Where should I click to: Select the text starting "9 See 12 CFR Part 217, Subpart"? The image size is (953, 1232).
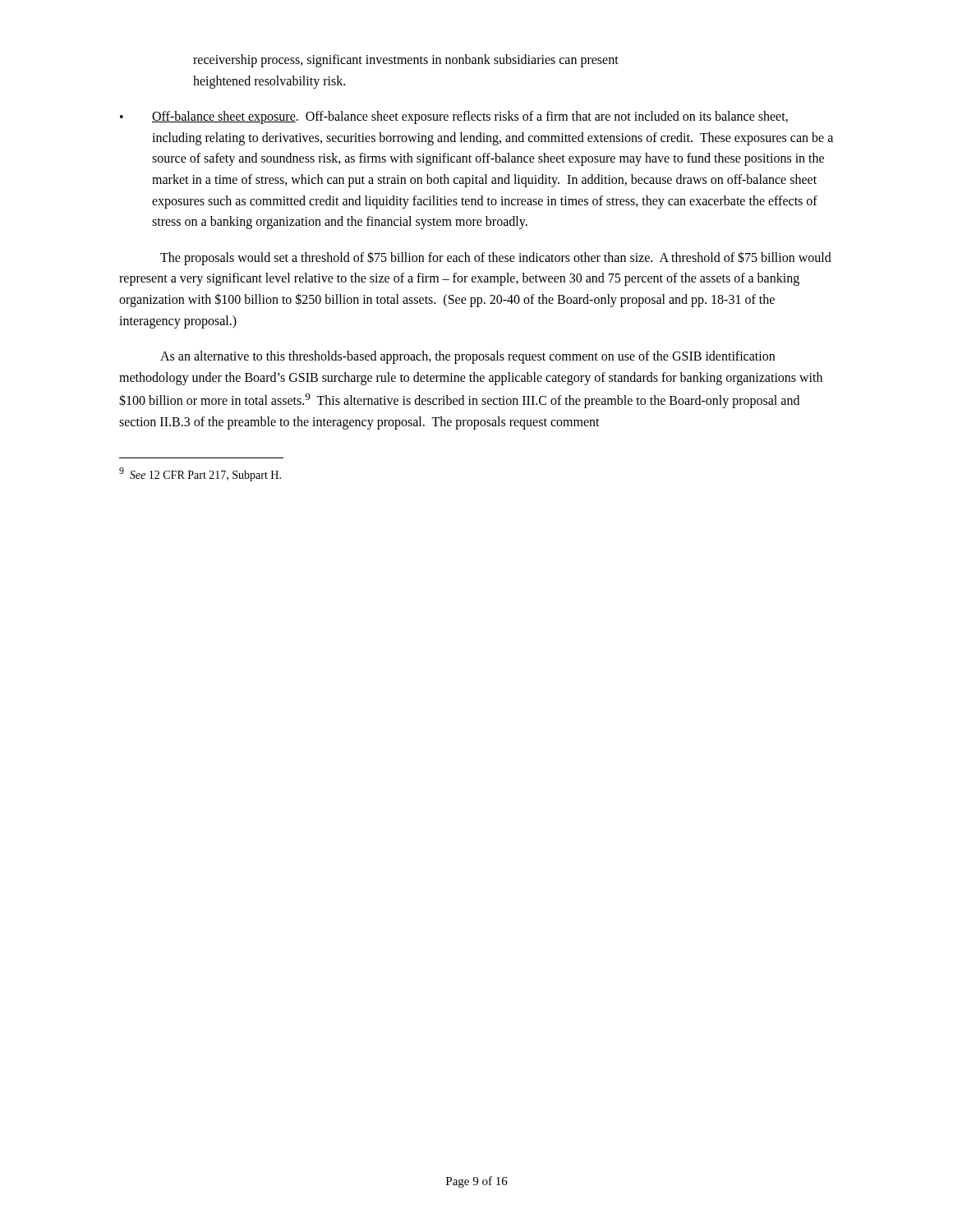coord(200,474)
